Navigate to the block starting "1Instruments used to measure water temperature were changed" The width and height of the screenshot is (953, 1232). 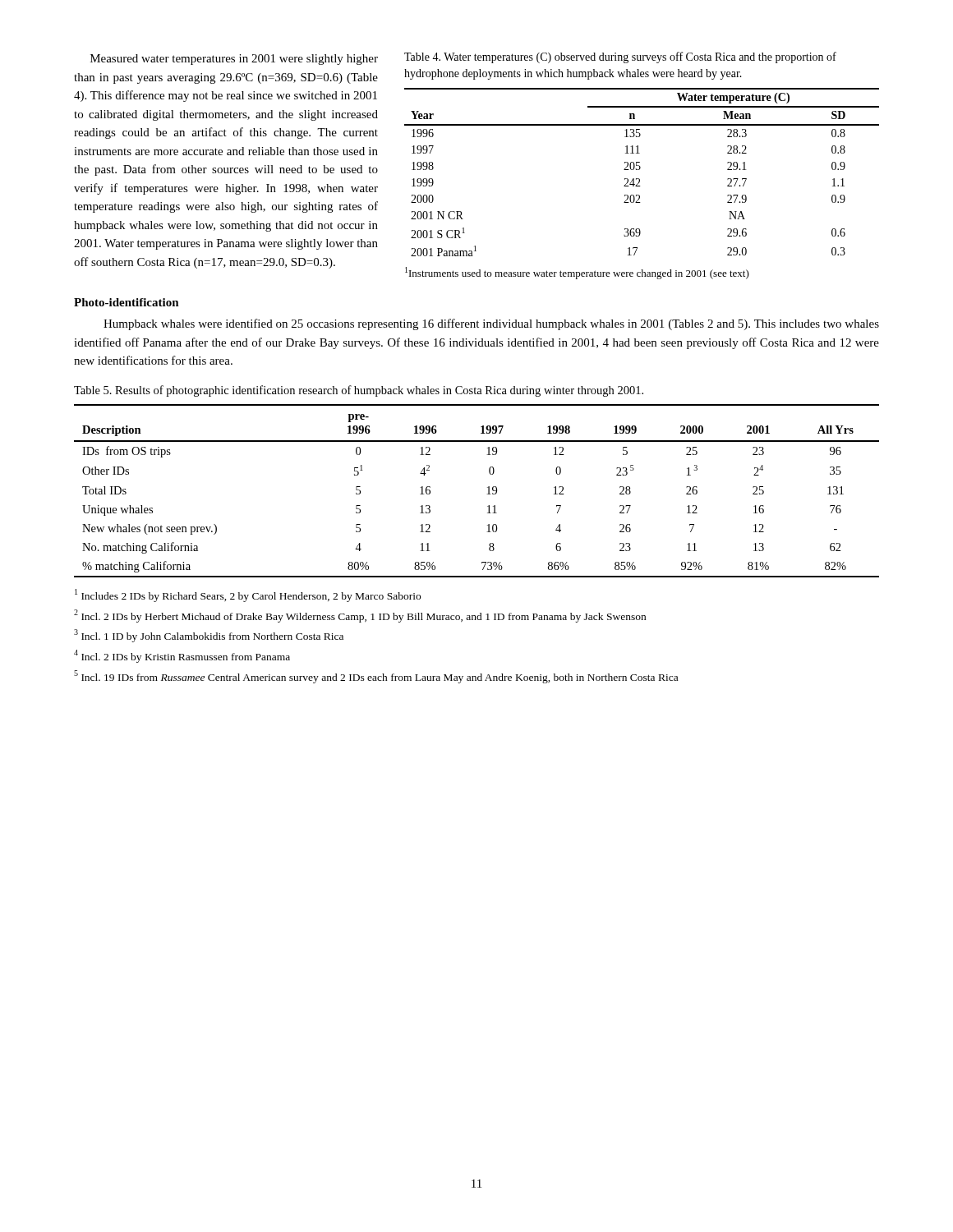pos(577,272)
